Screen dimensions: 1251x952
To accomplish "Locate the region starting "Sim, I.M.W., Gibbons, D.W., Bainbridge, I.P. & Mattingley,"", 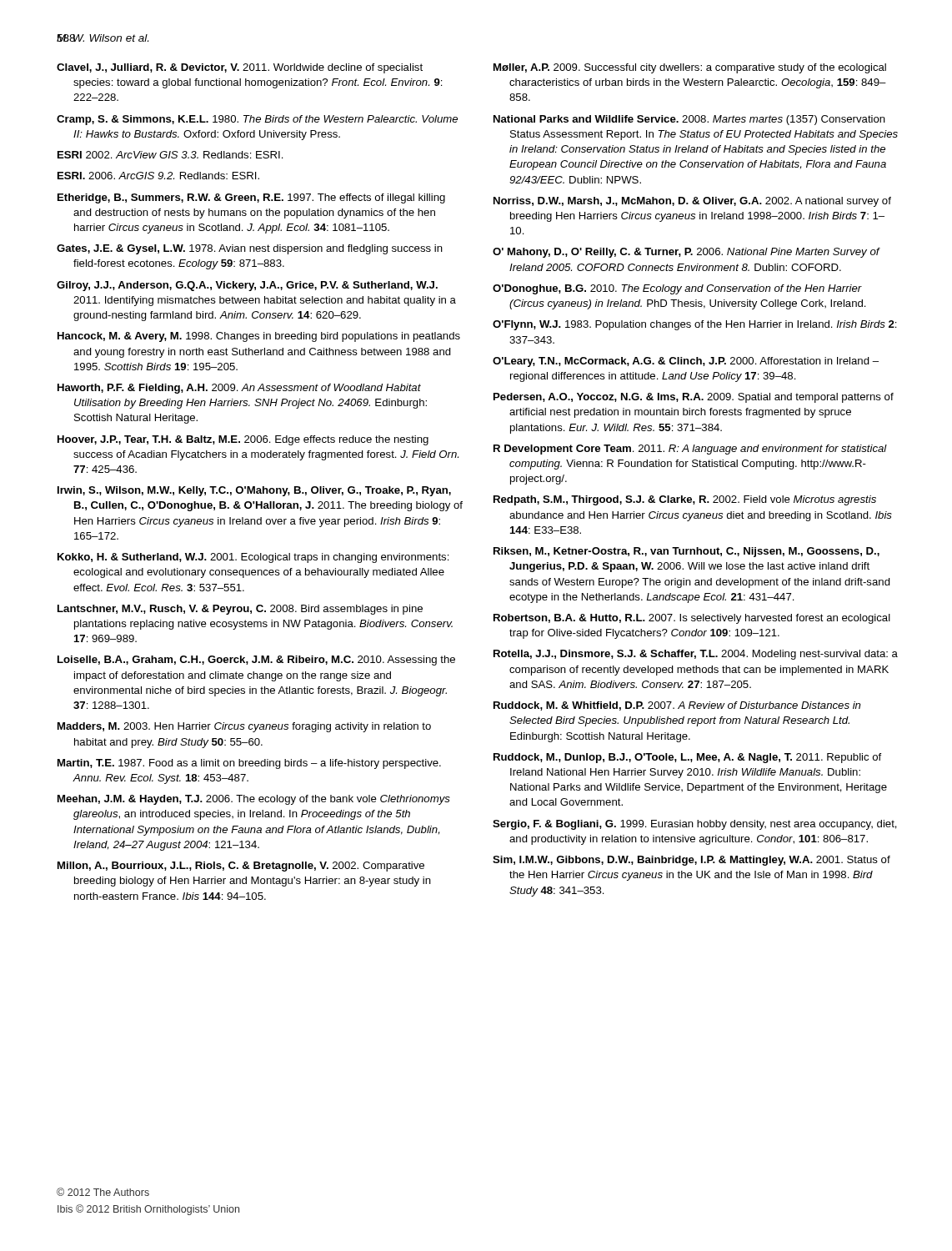I will (691, 875).
